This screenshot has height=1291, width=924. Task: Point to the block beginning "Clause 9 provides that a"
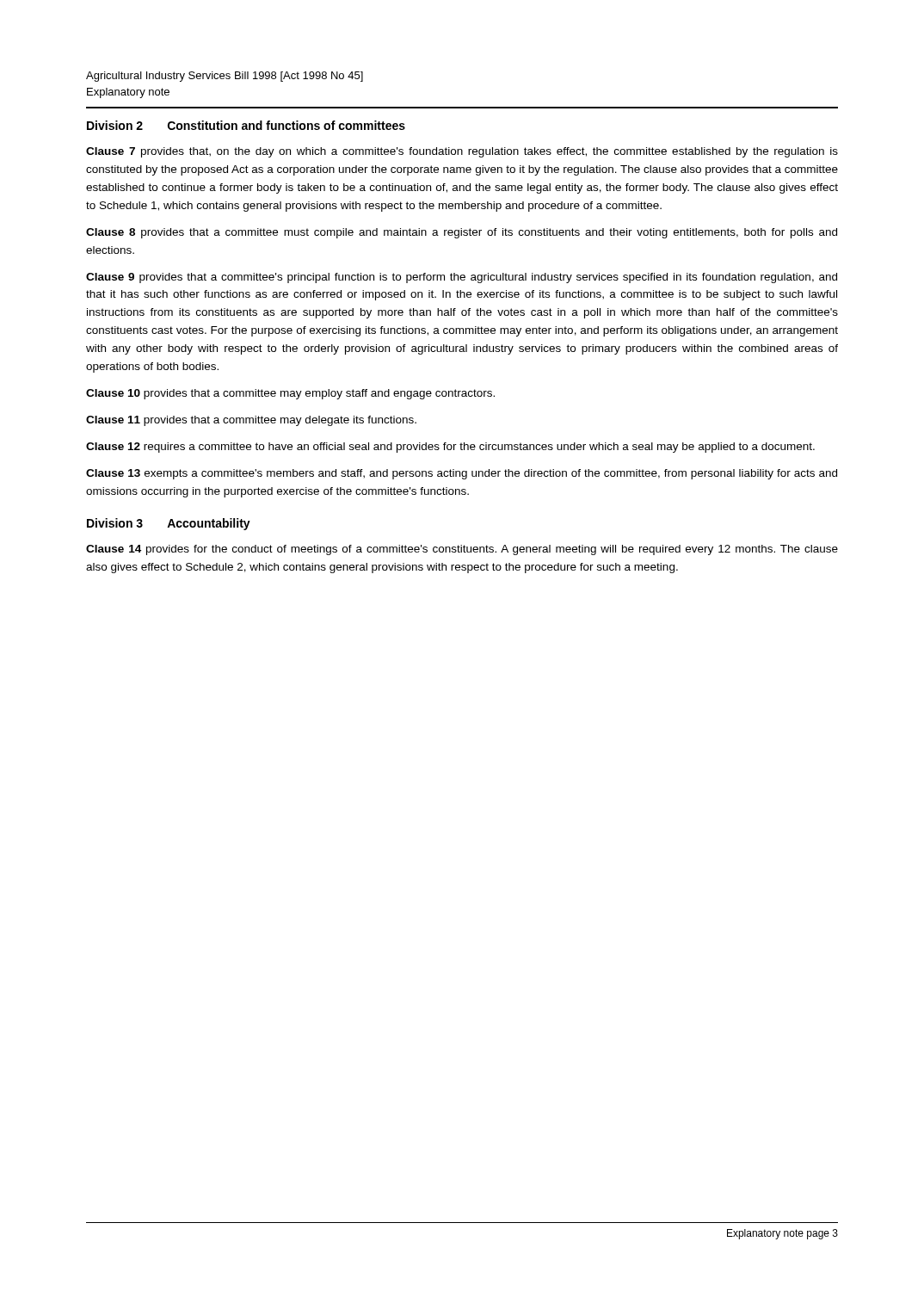[x=462, y=321]
